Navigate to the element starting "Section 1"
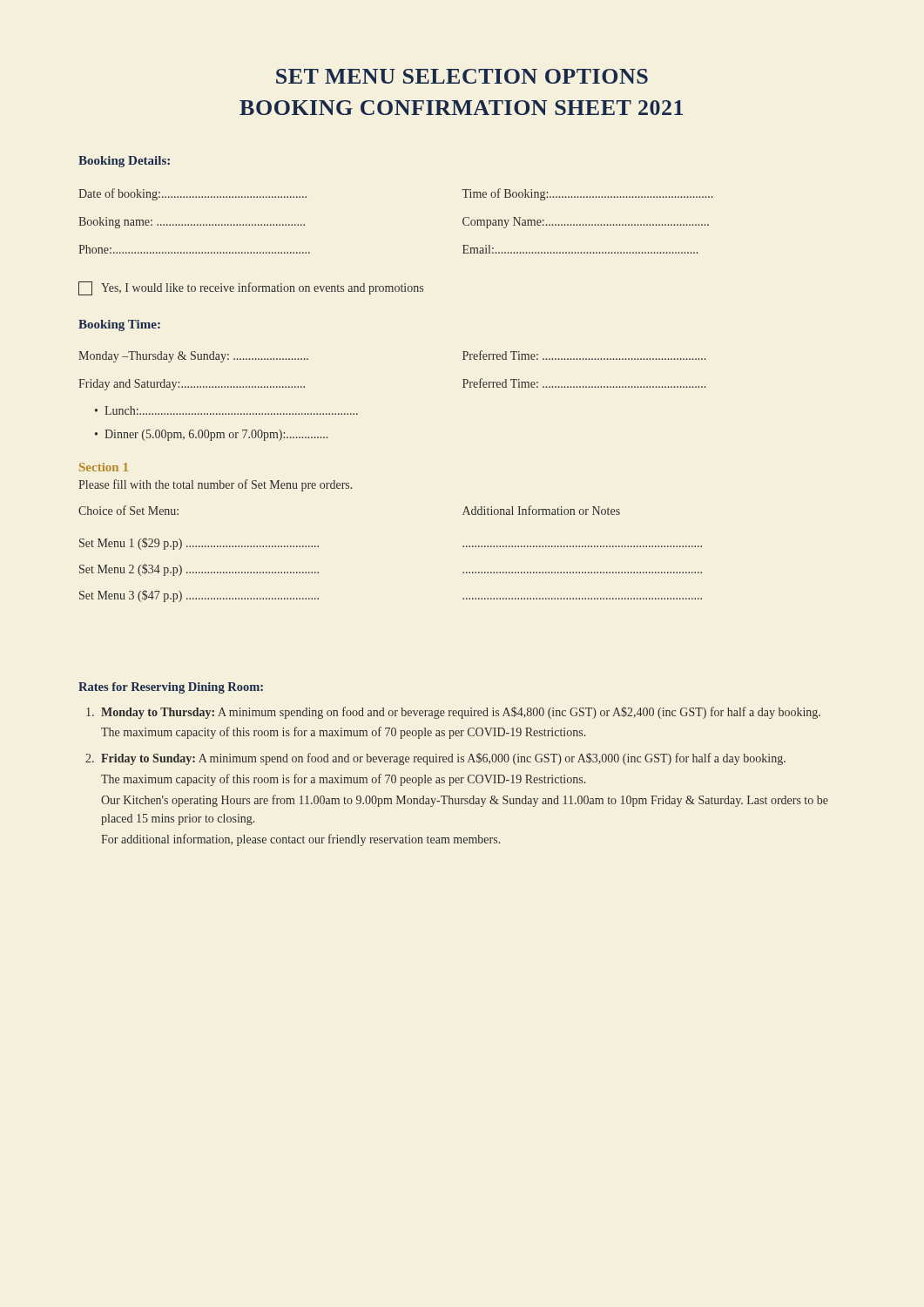Image resolution: width=924 pixels, height=1307 pixels. [104, 467]
